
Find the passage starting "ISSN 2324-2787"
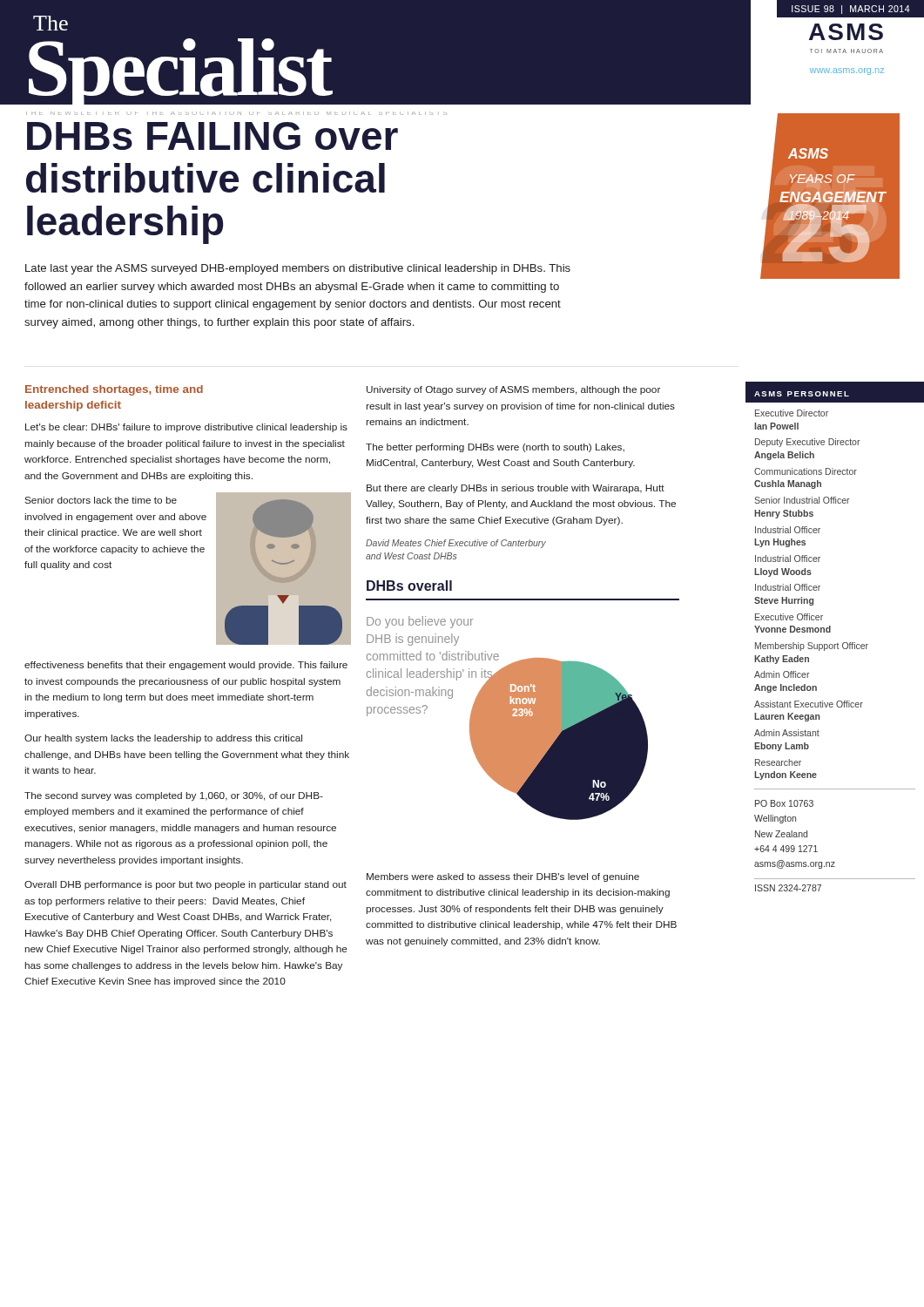coord(788,888)
